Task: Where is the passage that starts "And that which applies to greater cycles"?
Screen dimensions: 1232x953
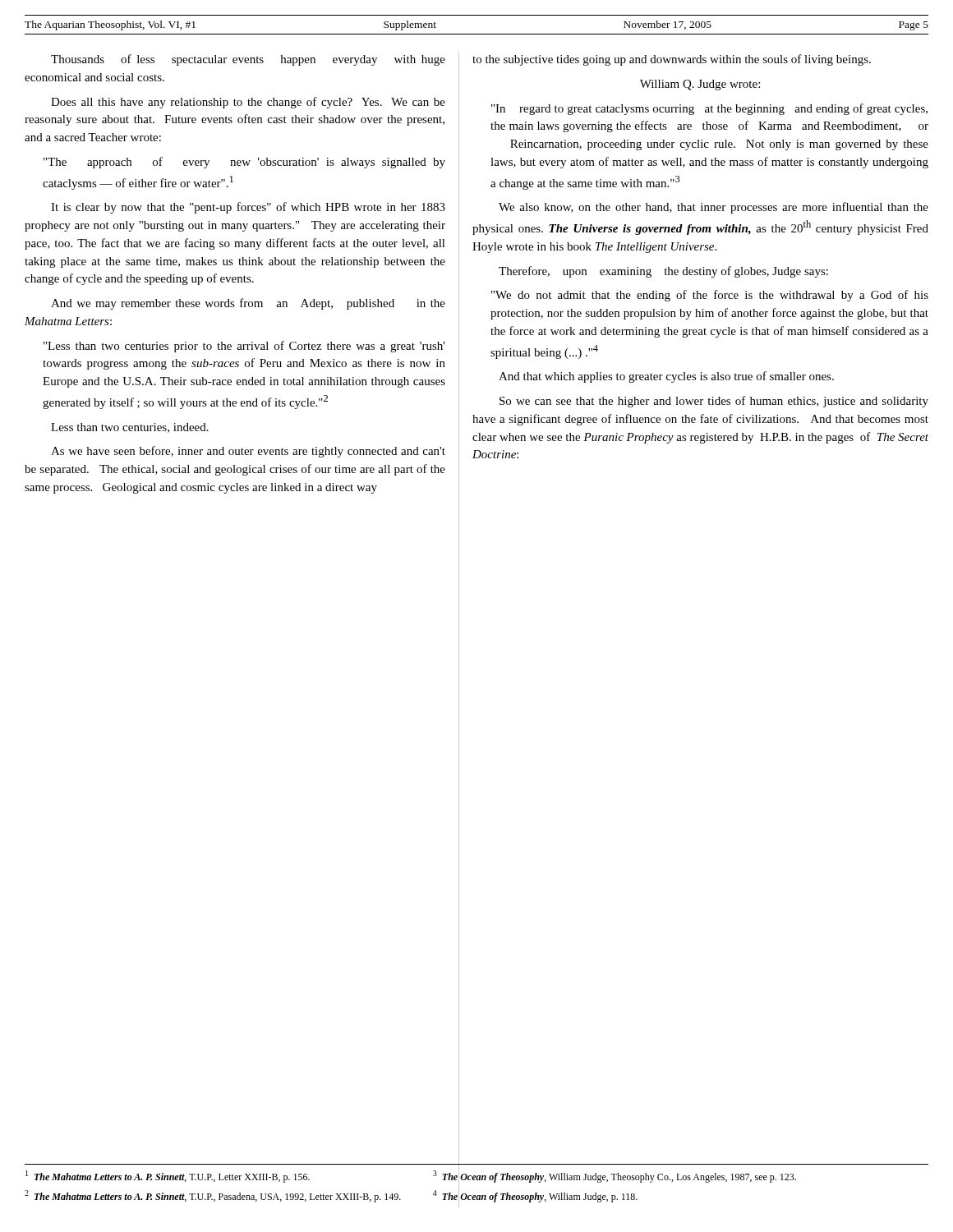Action: [x=700, y=377]
